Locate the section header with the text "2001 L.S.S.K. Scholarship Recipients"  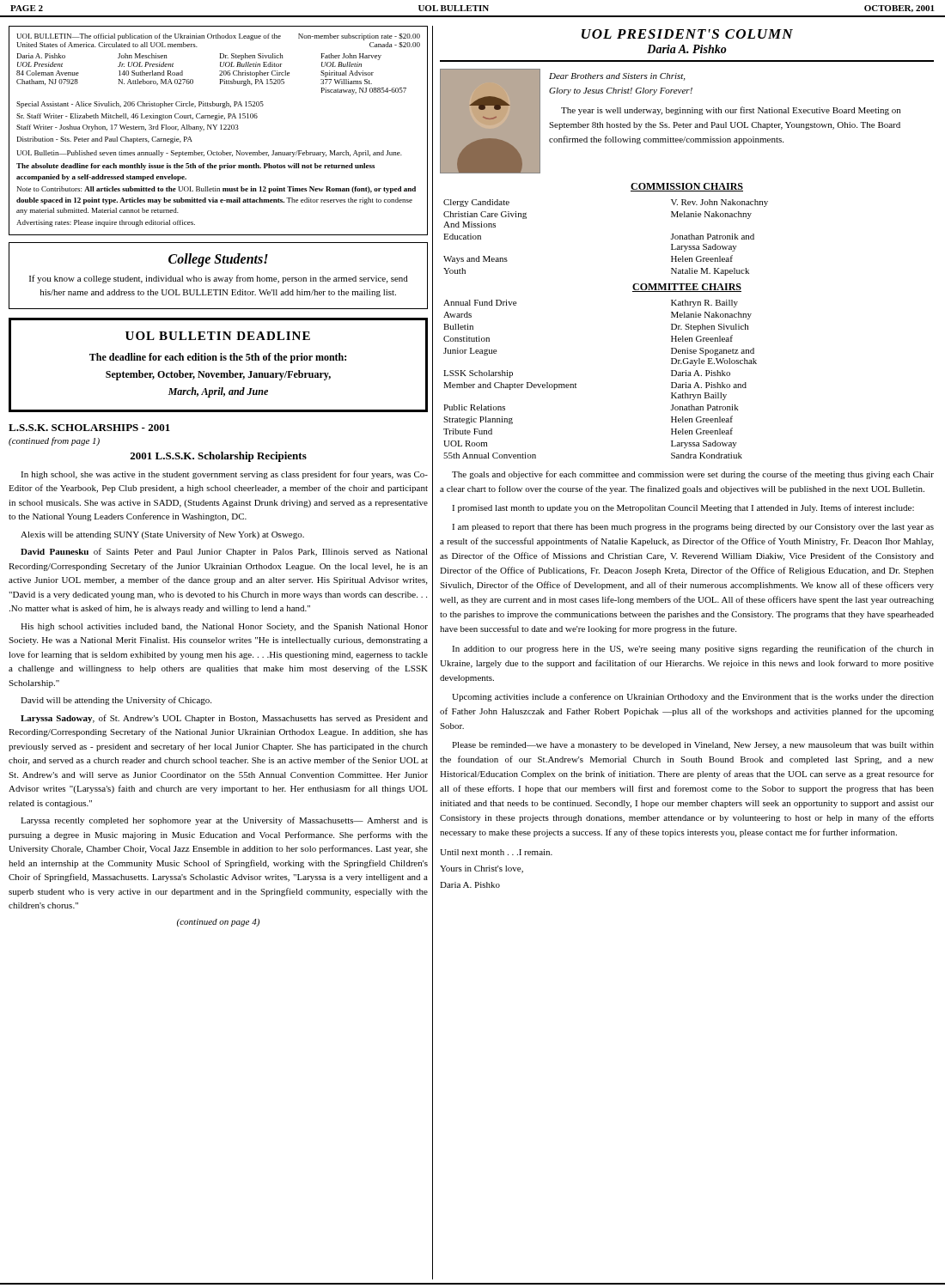218,455
